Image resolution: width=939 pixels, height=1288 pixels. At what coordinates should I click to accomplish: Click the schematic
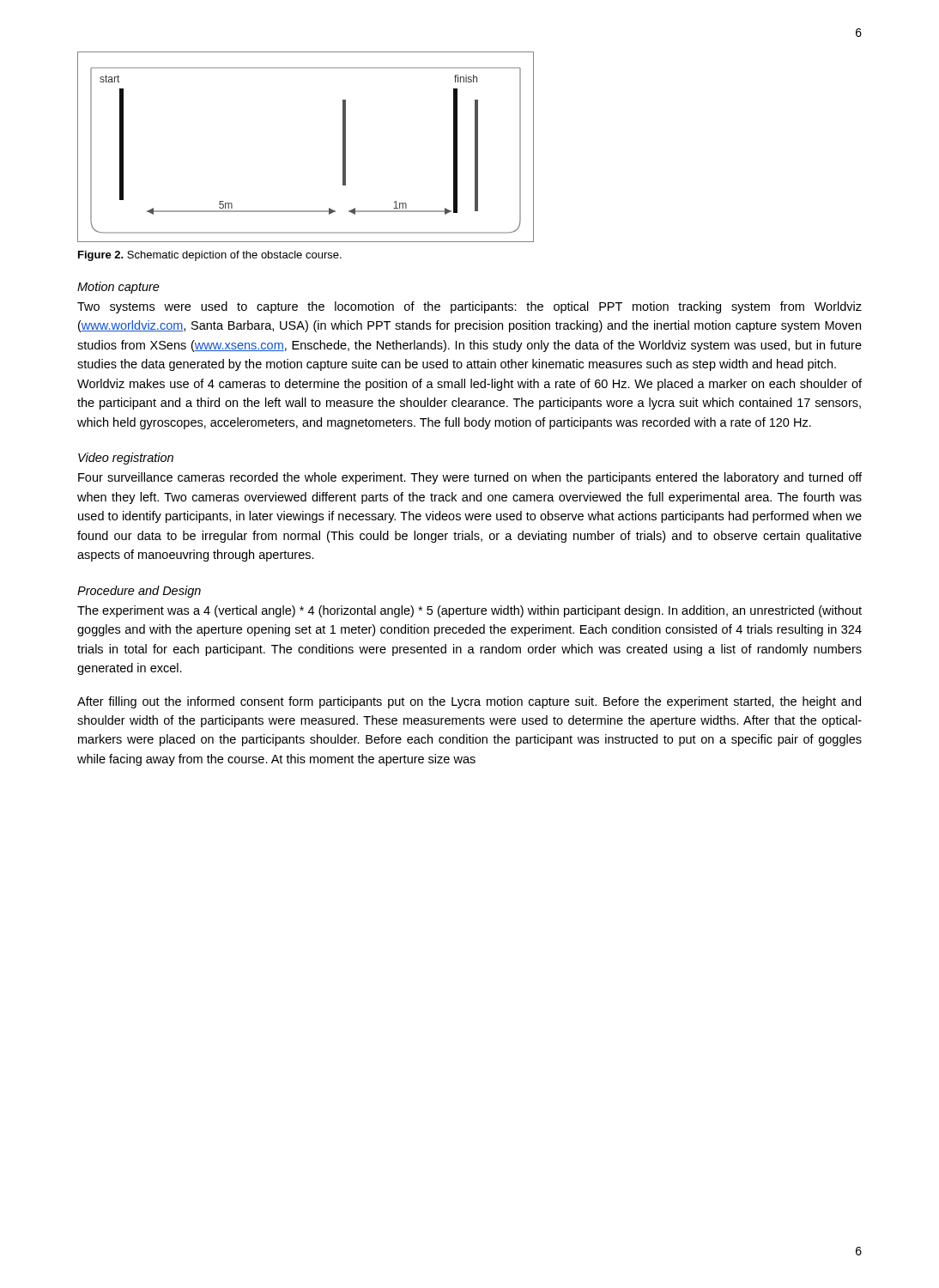click(x=470, y=147)
